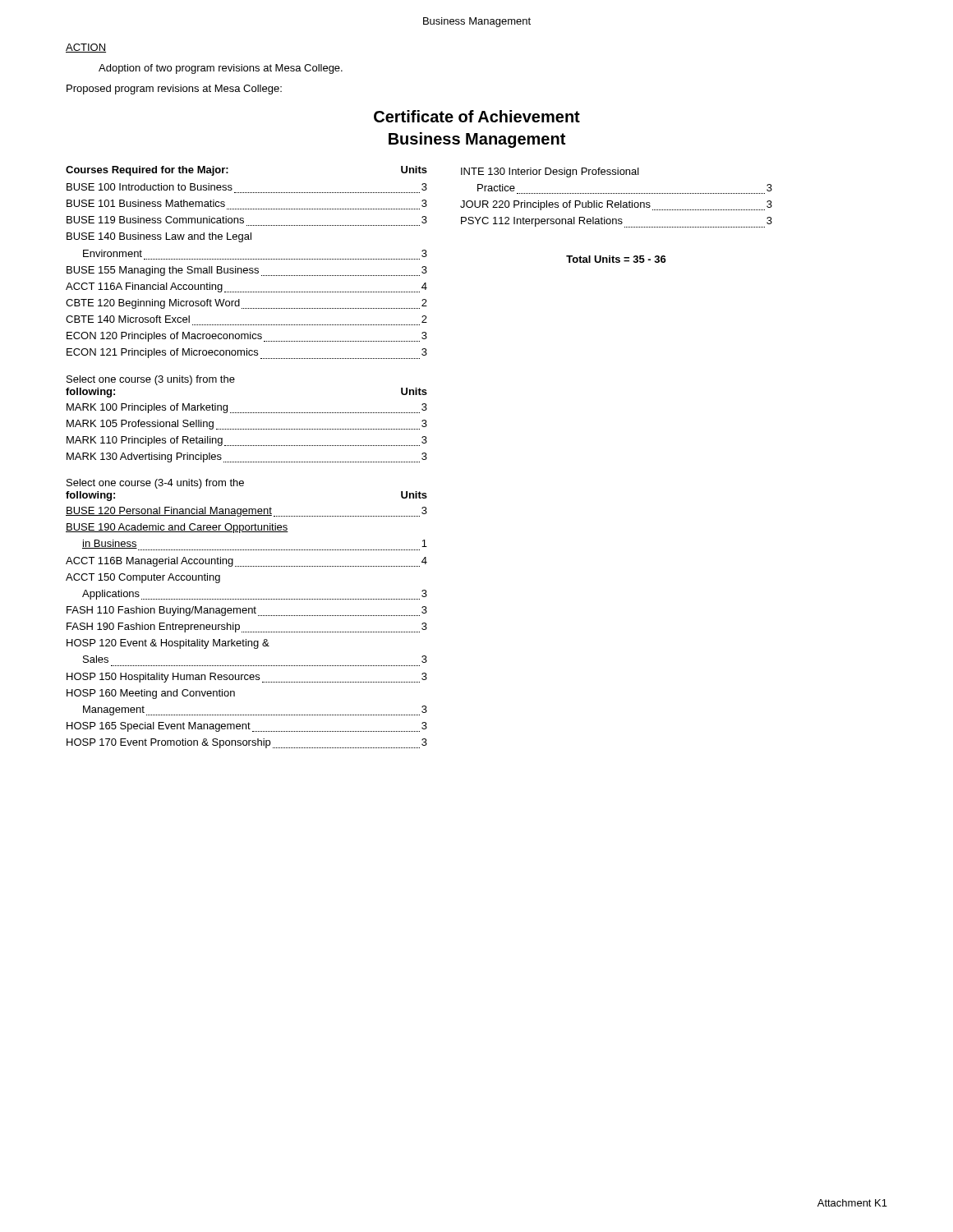Click on the region starting "Select one course (3 units) from"
The image size is (953, 1232).
[x=151, y=380]
